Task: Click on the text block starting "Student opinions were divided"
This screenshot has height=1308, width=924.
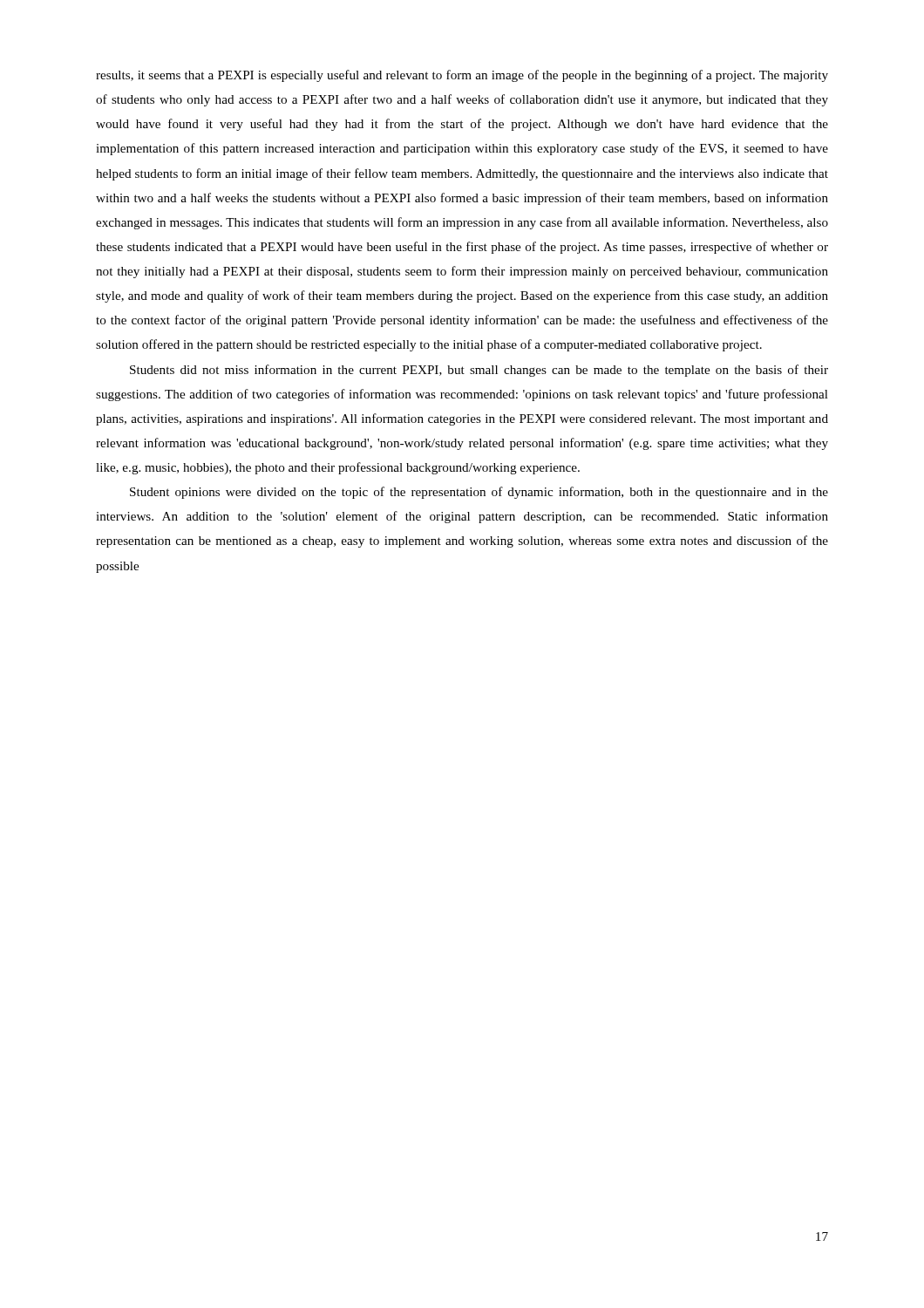Action: click(462, 529)
